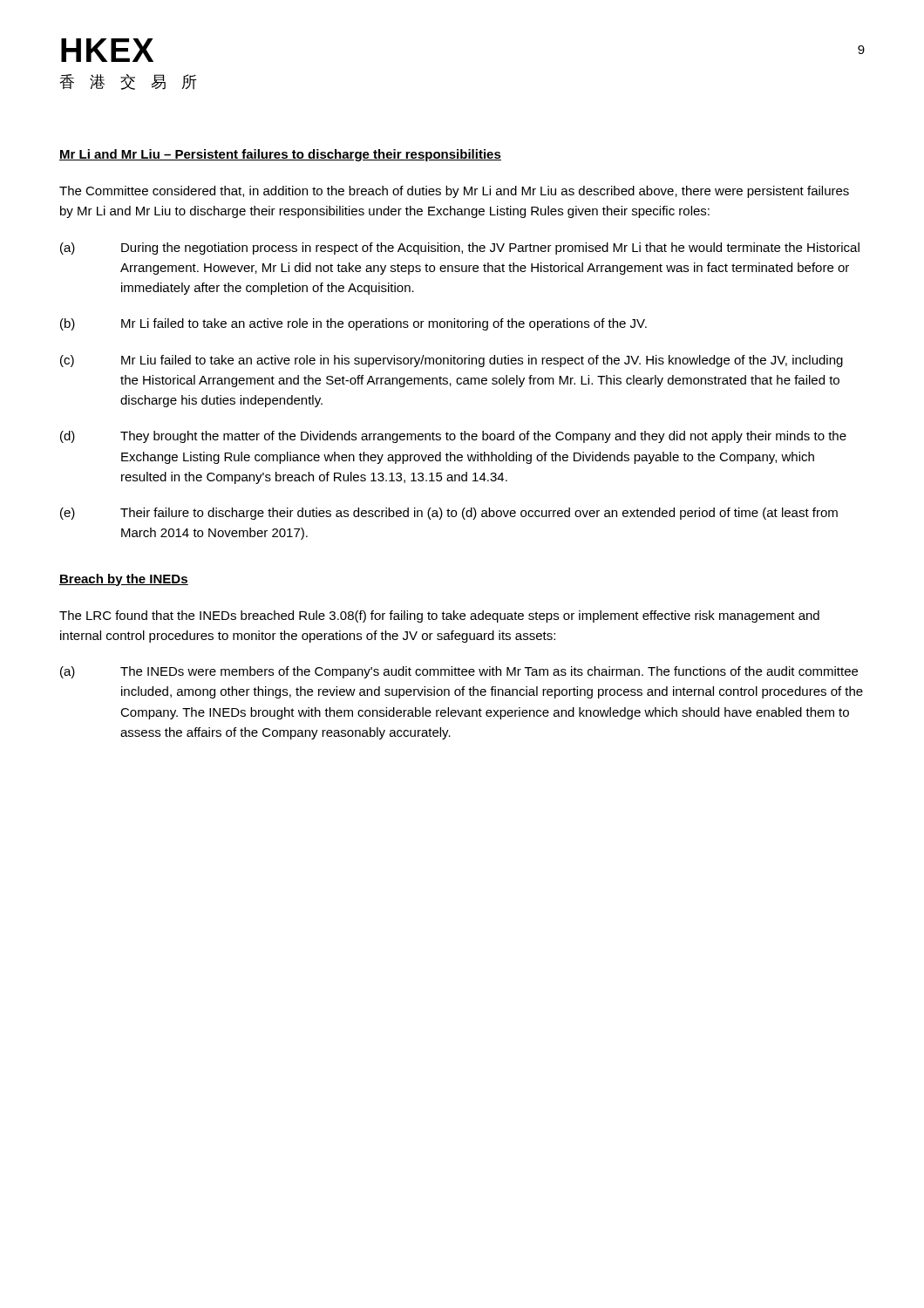The width and height of the screenshot is (924, 1308).
Task: Click on the list item that reads "(e) Their failure to"
Action: (462, 523)
